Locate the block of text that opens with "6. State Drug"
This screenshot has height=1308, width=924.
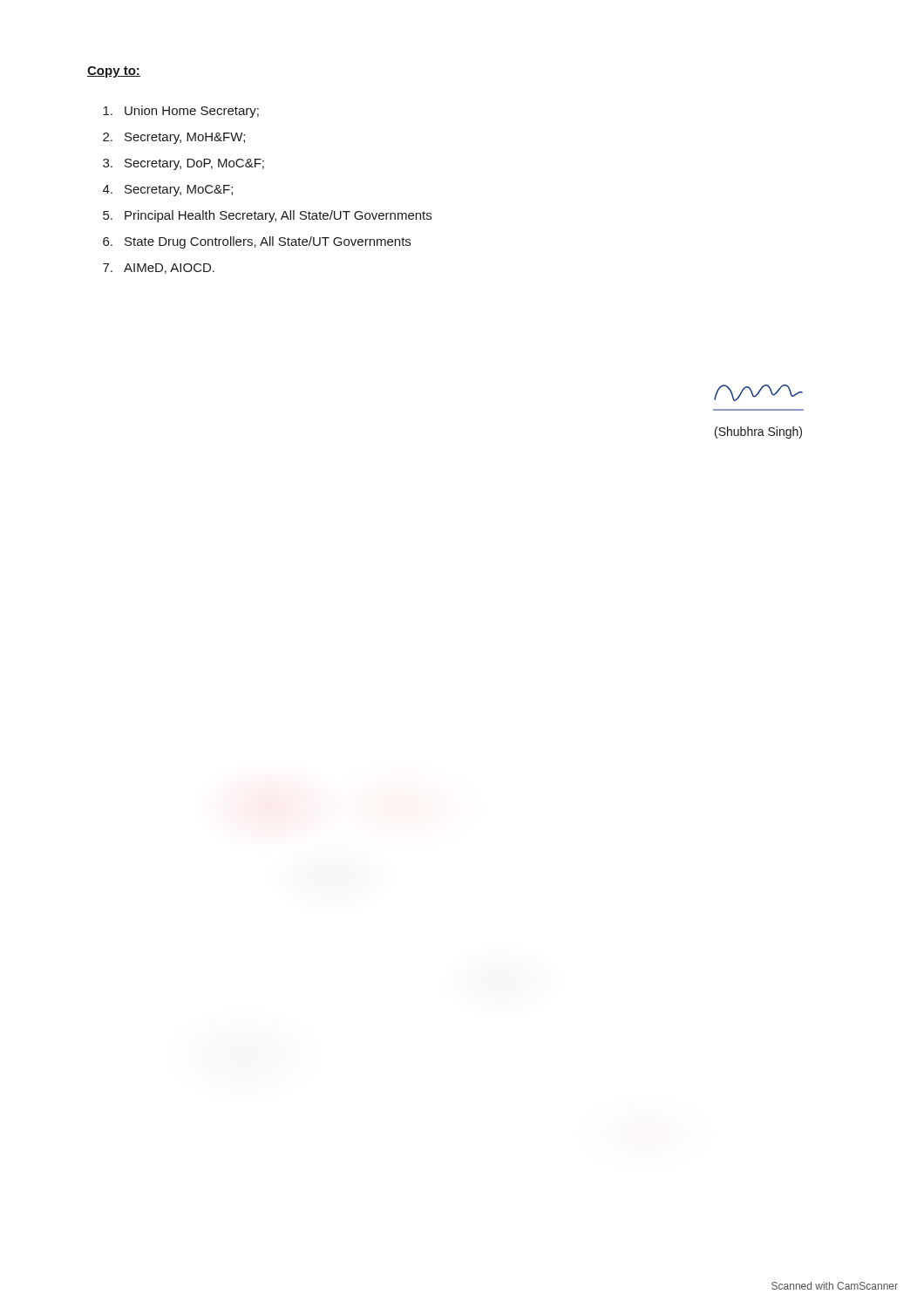249,242
